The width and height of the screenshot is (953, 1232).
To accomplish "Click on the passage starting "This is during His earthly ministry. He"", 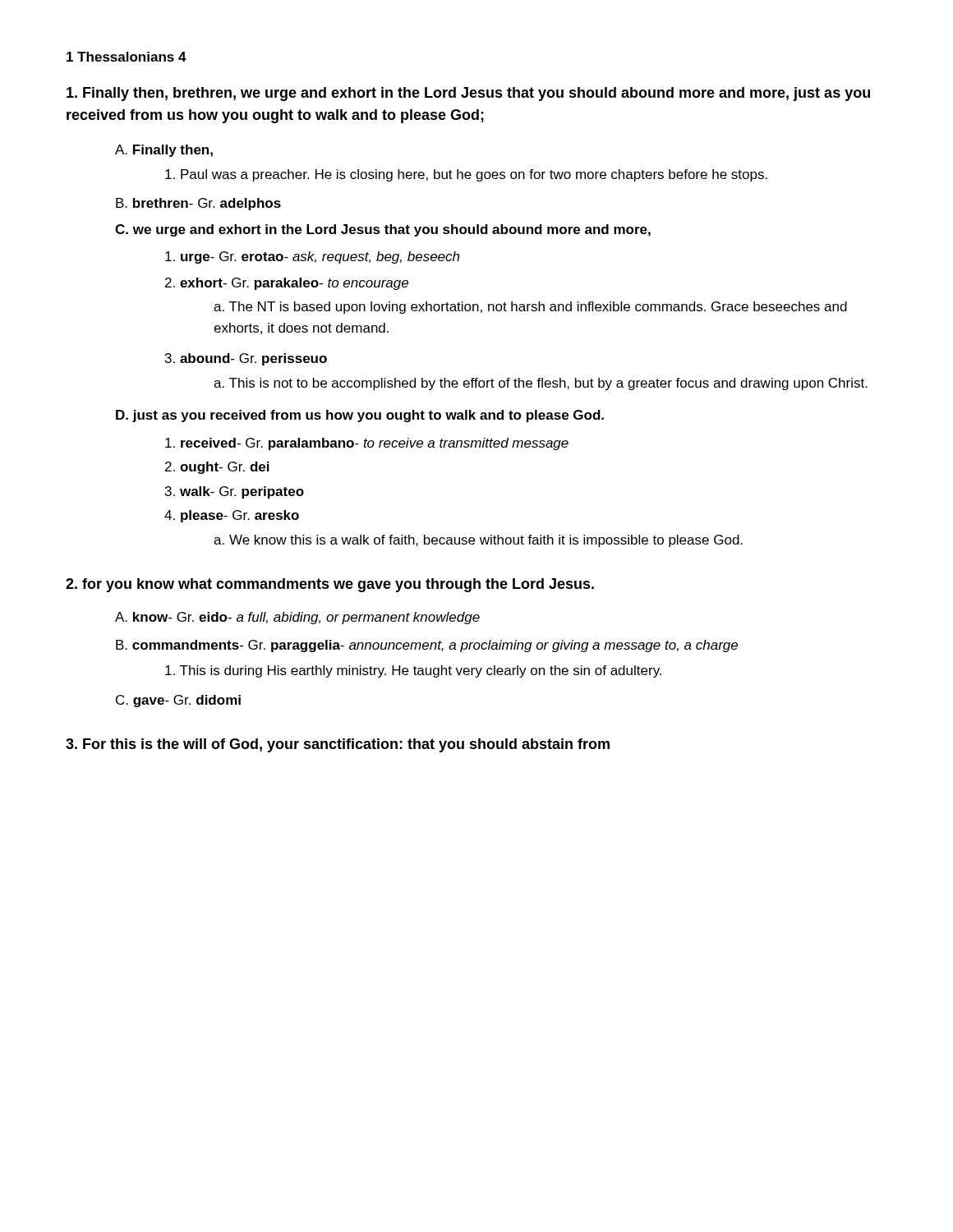I will click(x=413, y=671).
